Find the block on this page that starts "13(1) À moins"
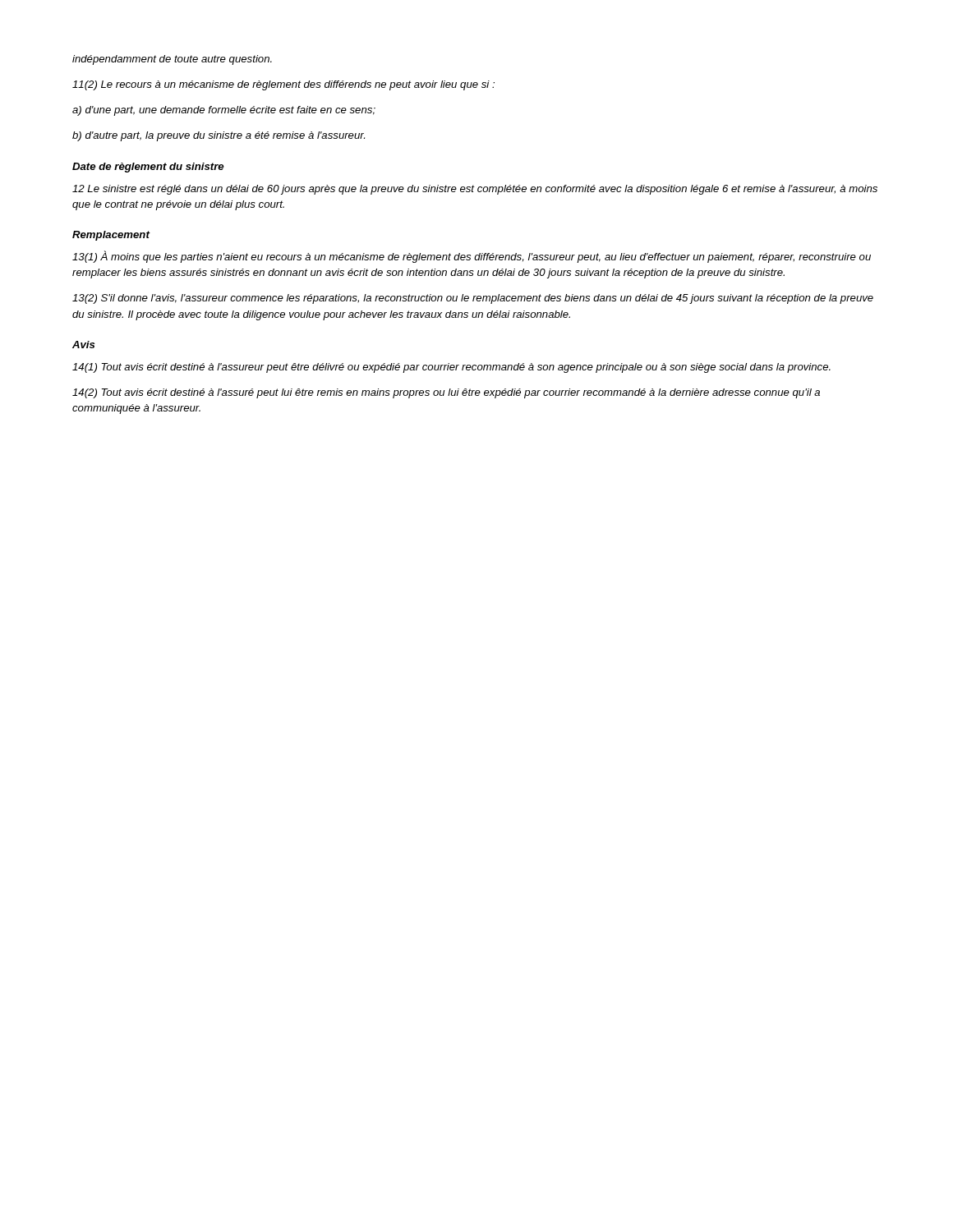Viewport: 953px width, 1232px height. pyautogui.click(x=472, y=265)
